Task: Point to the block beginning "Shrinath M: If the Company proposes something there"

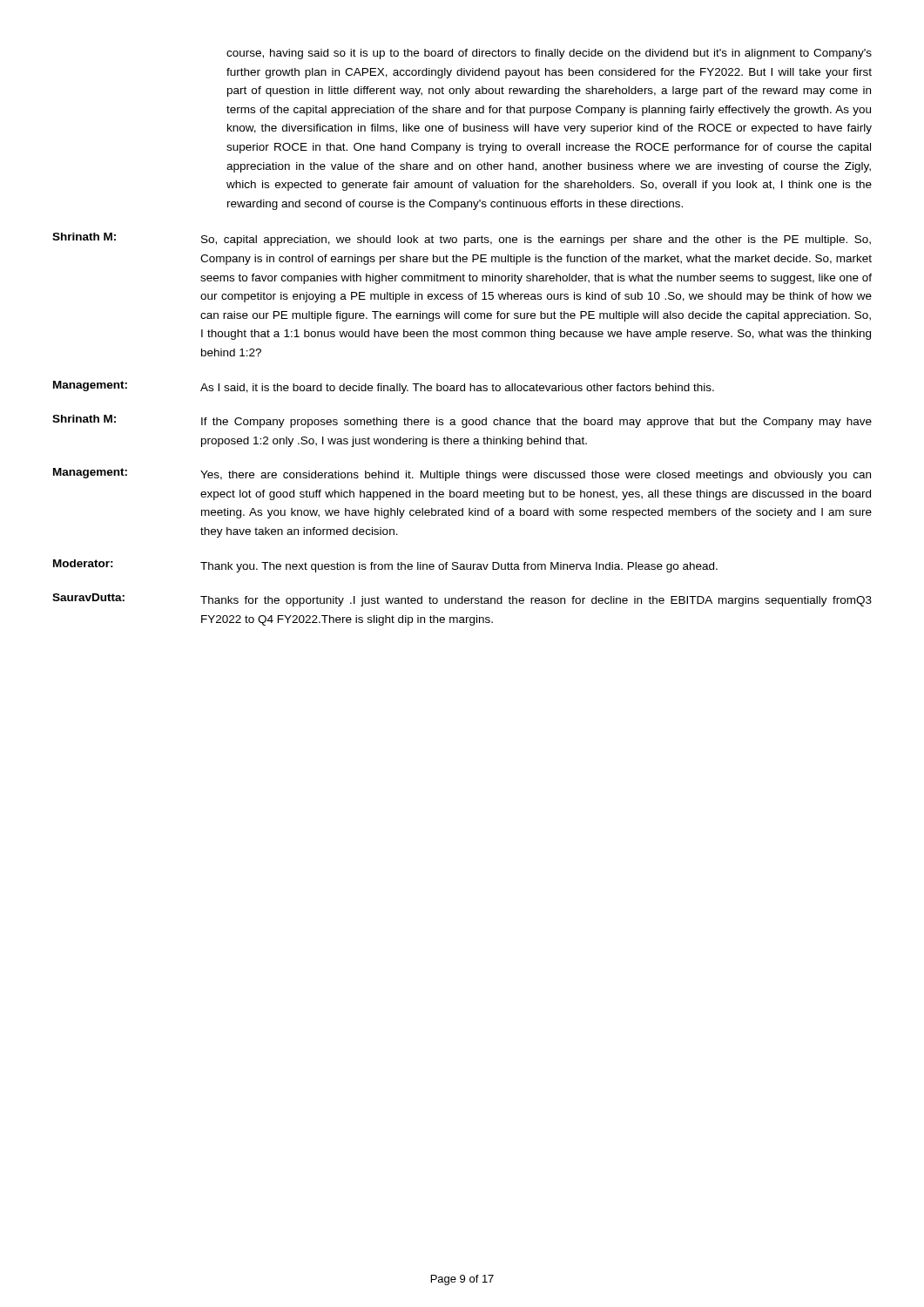Action: [x=462, y=431]
